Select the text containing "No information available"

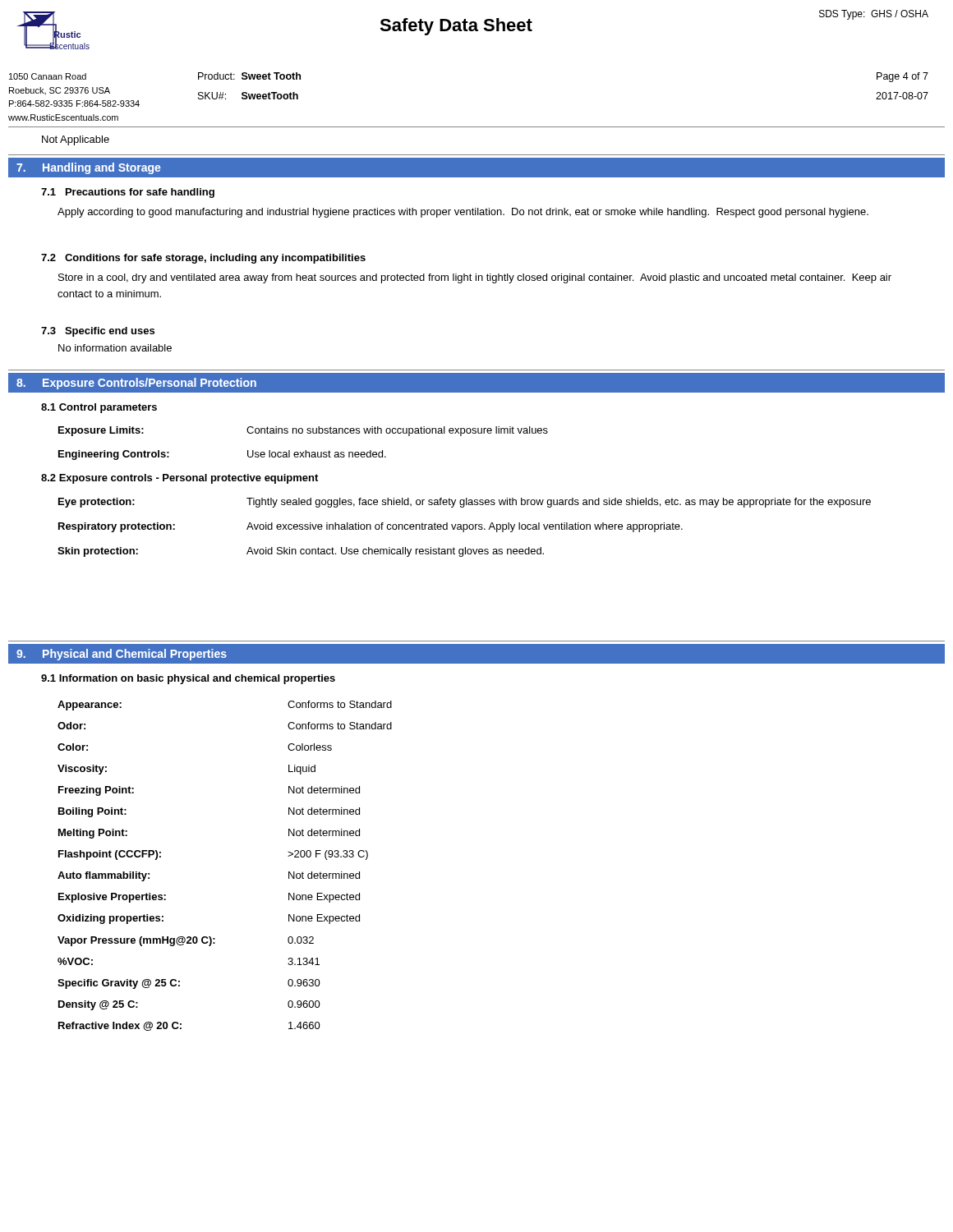coord(115,348)
